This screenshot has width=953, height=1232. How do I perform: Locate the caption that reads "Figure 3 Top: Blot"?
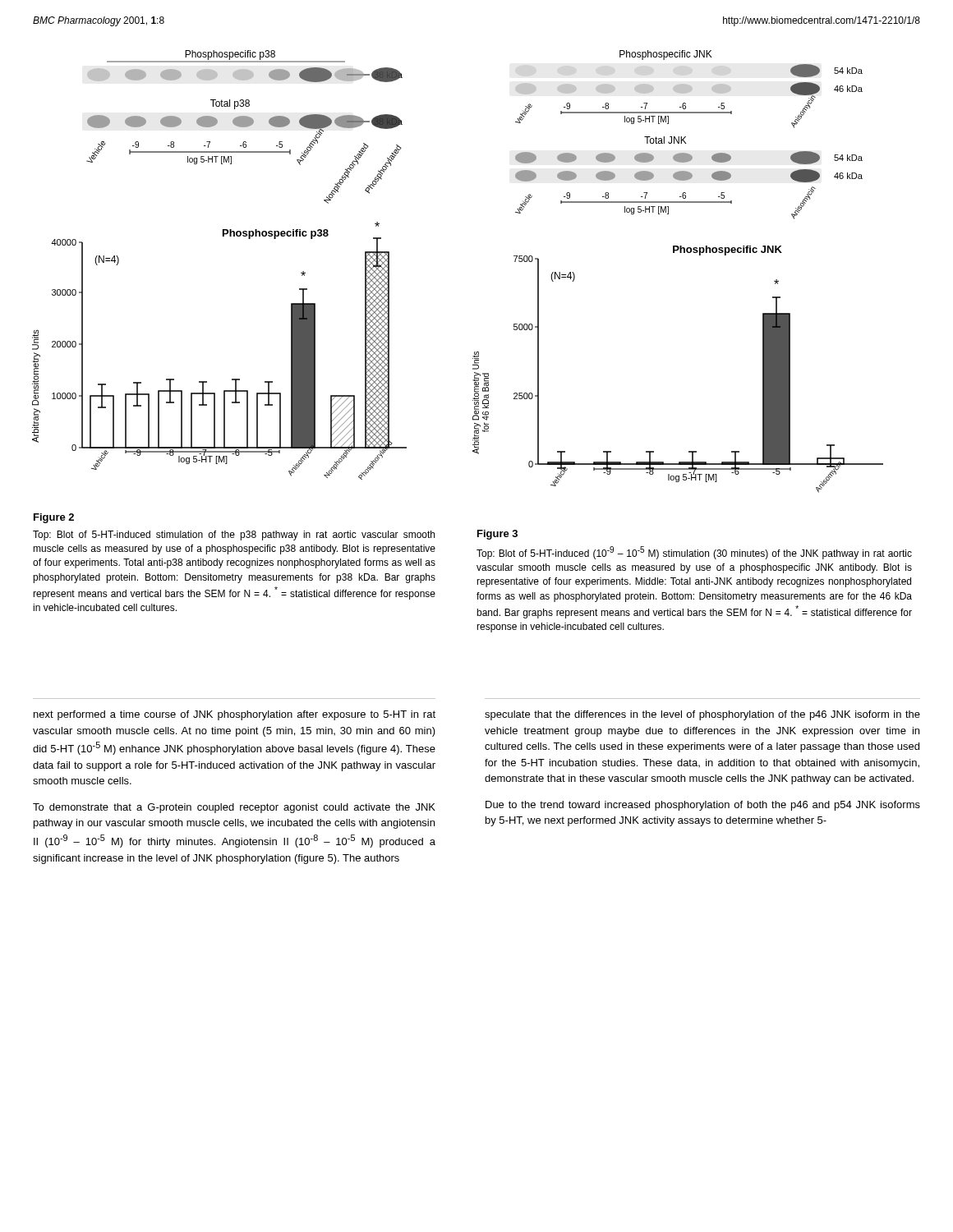pyautogui.click(x=694, y=580)
